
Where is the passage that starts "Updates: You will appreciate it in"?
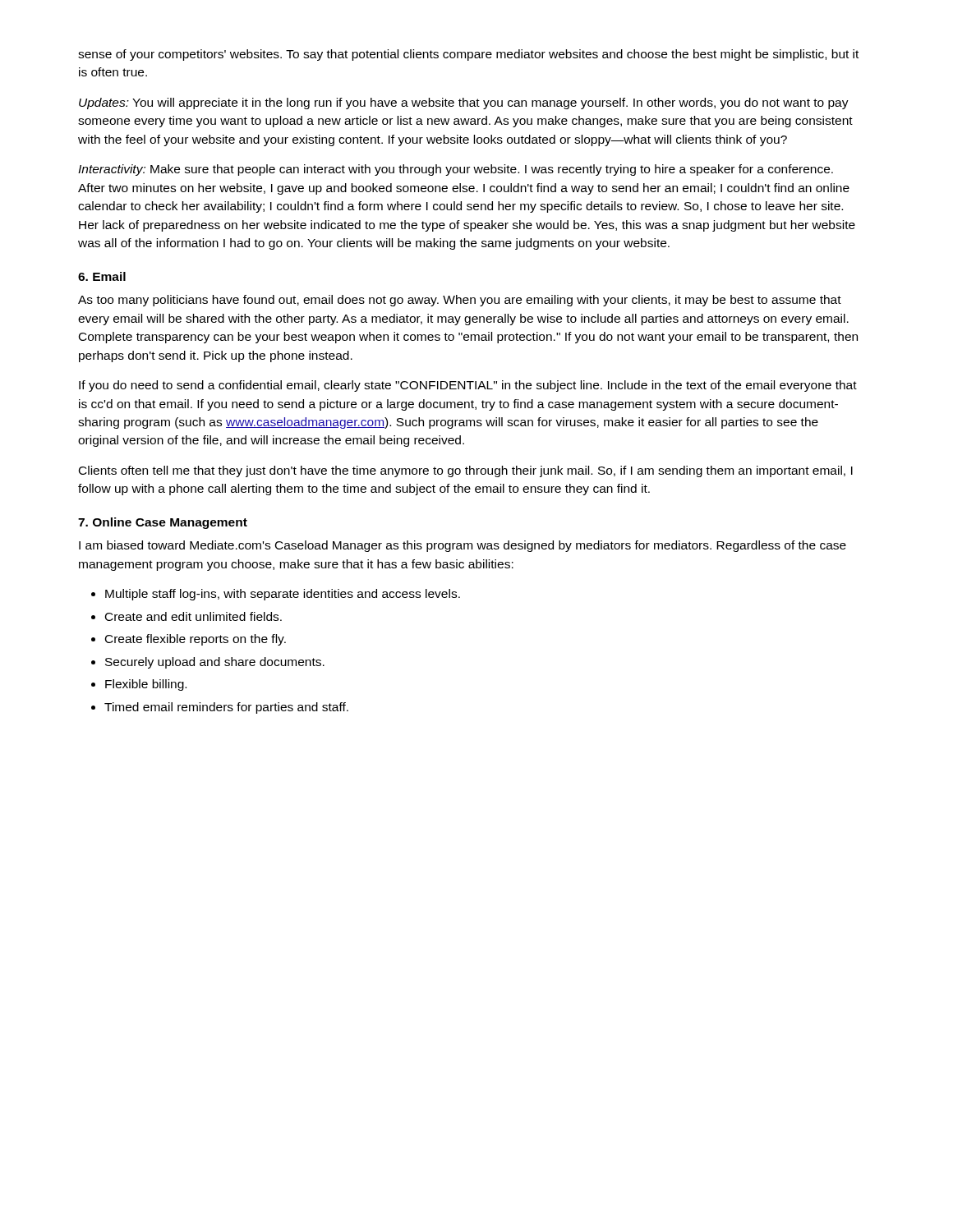point(470,121)
